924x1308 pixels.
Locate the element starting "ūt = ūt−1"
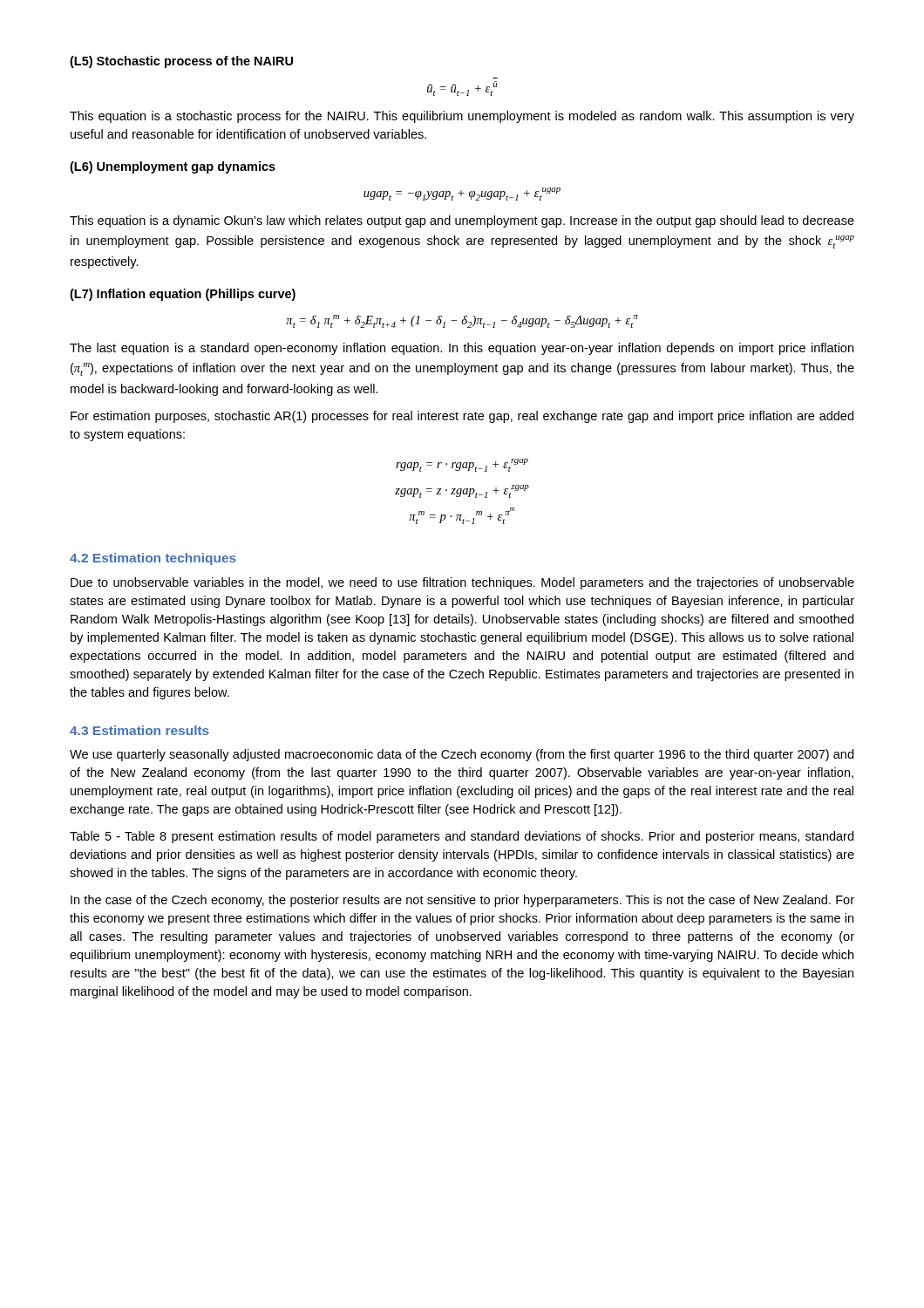(462, 88)
